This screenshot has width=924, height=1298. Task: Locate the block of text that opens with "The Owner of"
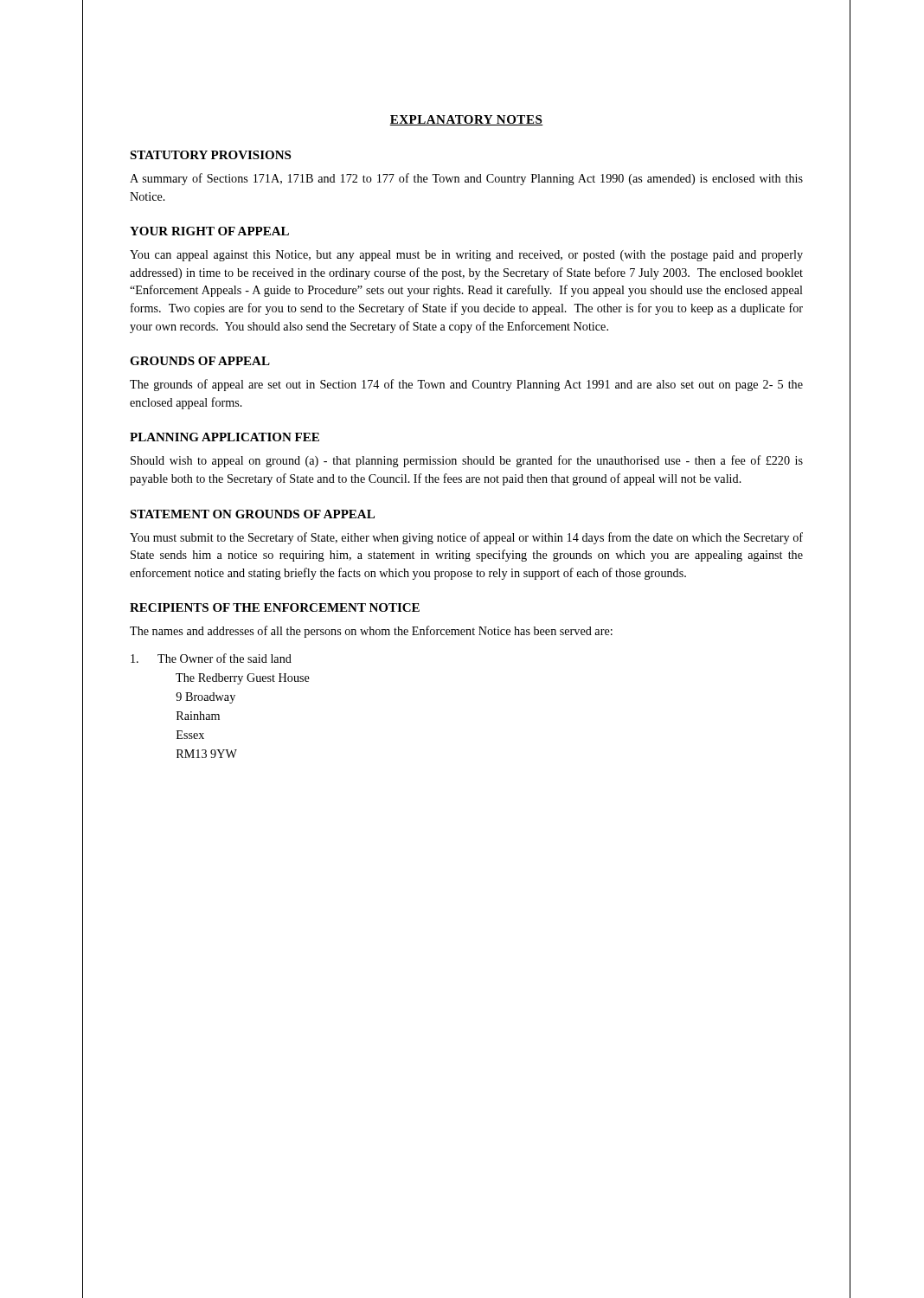(211, 658)
